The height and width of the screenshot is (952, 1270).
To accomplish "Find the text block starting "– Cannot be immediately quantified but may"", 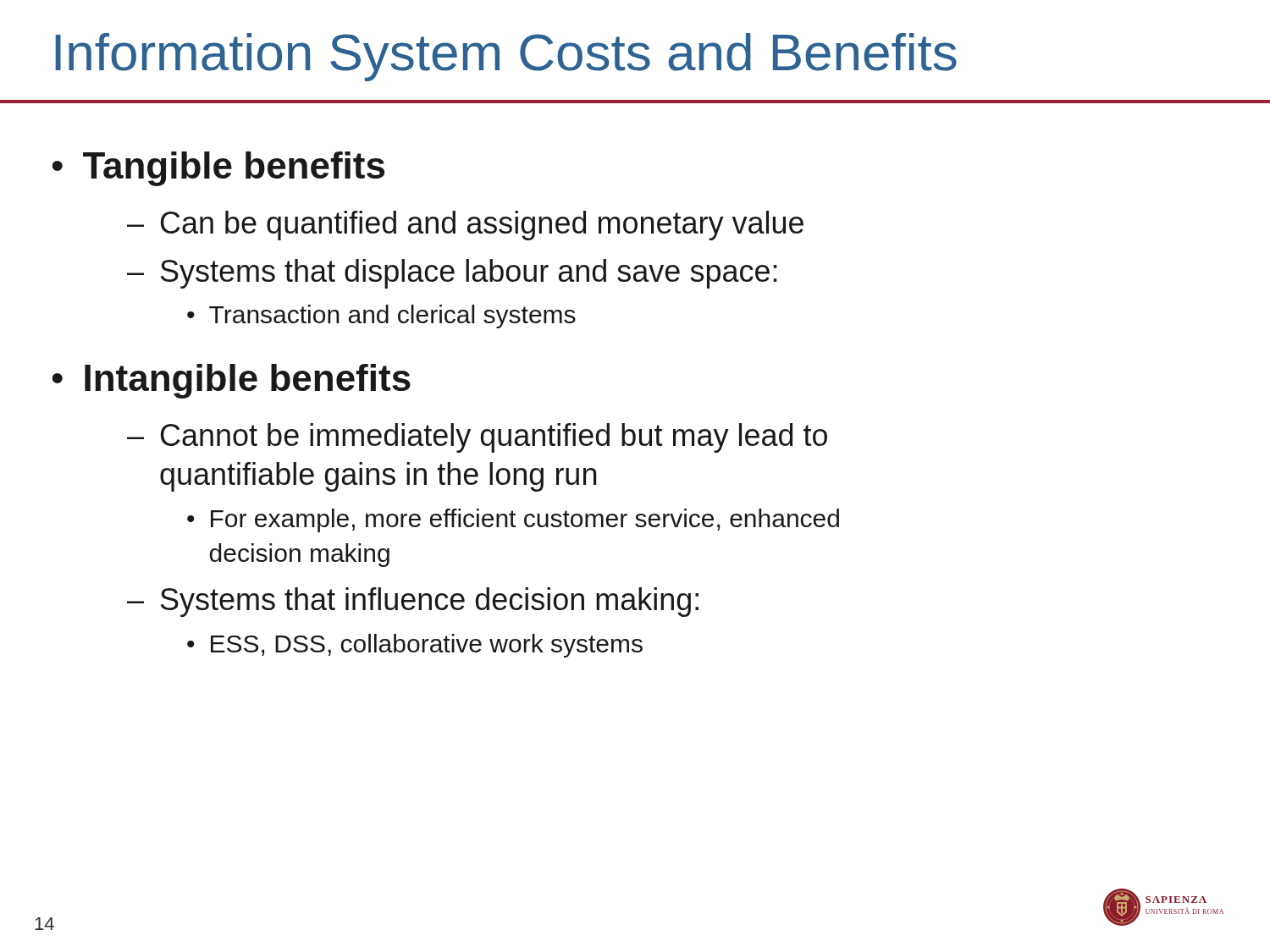I will coord(478,456).
